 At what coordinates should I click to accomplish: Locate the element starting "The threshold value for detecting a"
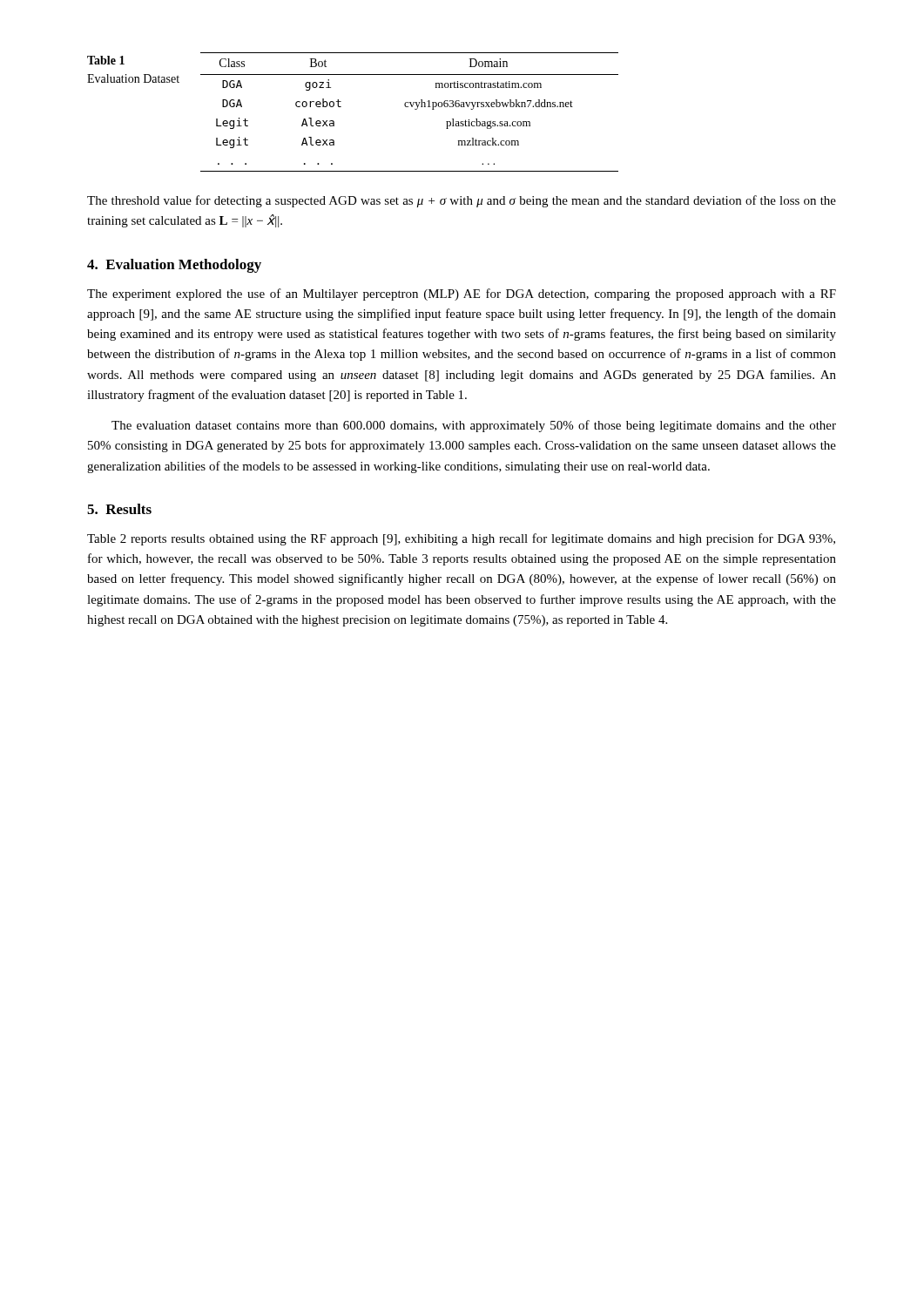(462, 211)
